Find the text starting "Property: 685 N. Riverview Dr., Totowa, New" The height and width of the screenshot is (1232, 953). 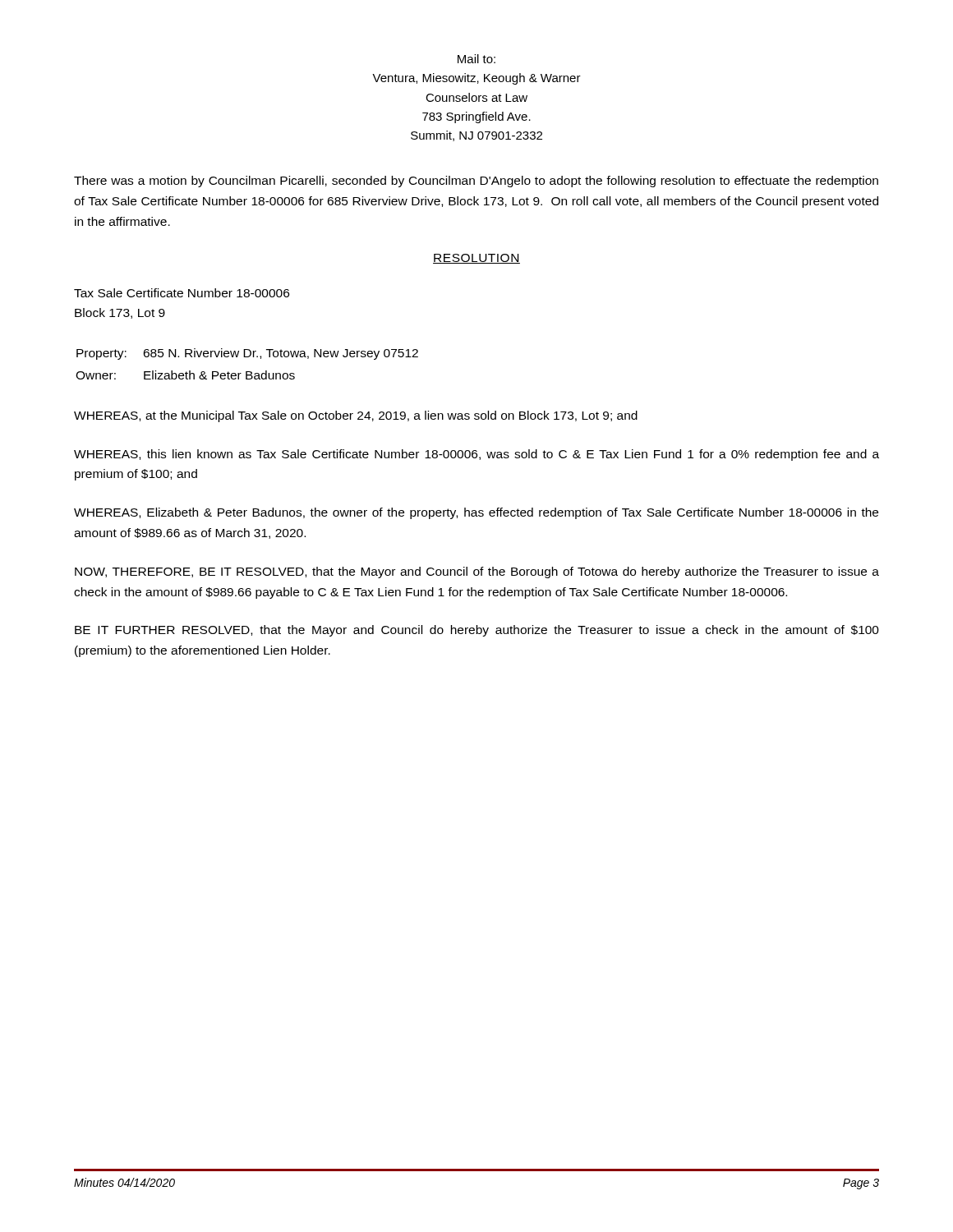point(247,365)
